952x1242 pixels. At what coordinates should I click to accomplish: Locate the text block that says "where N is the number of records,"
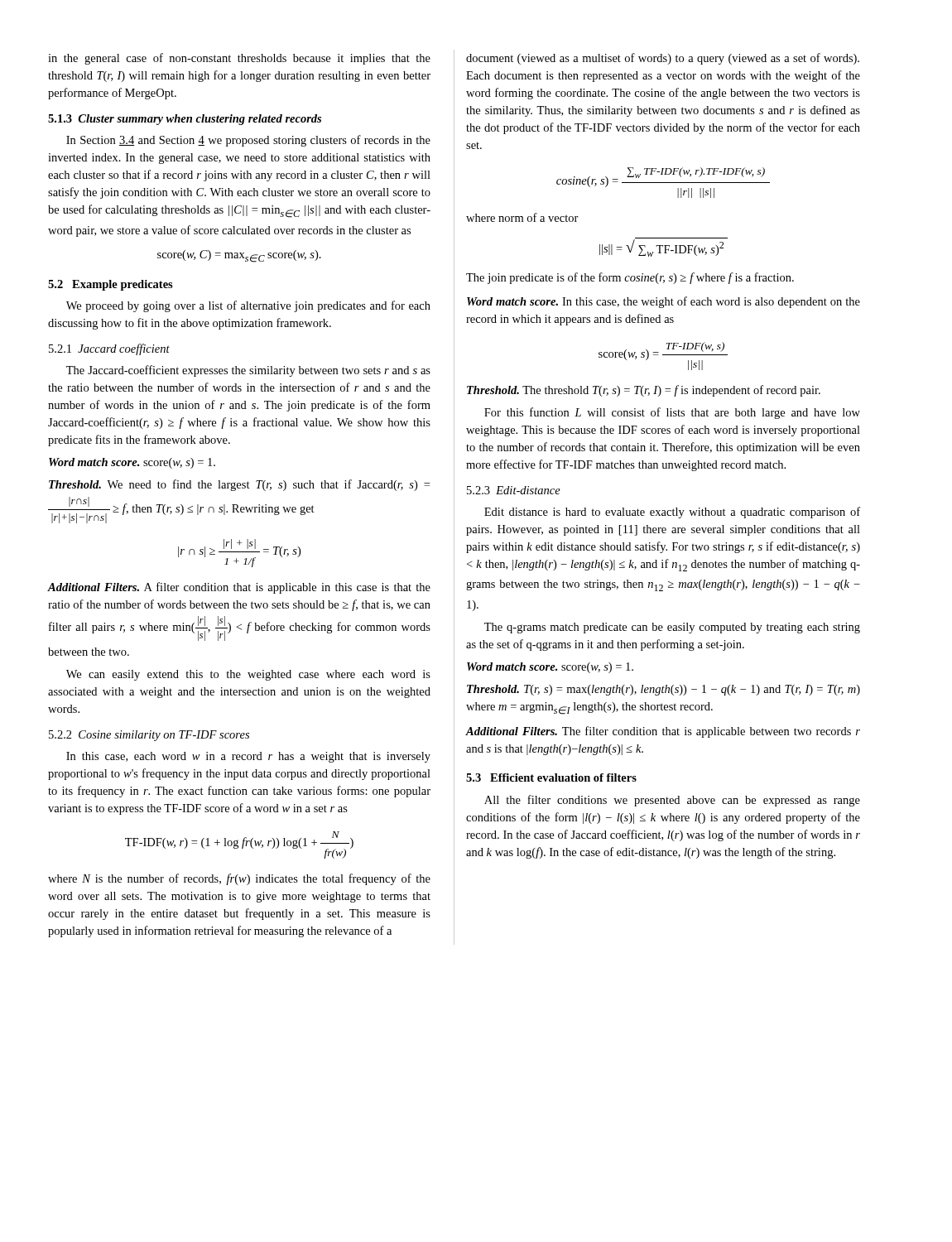(239, 905)
